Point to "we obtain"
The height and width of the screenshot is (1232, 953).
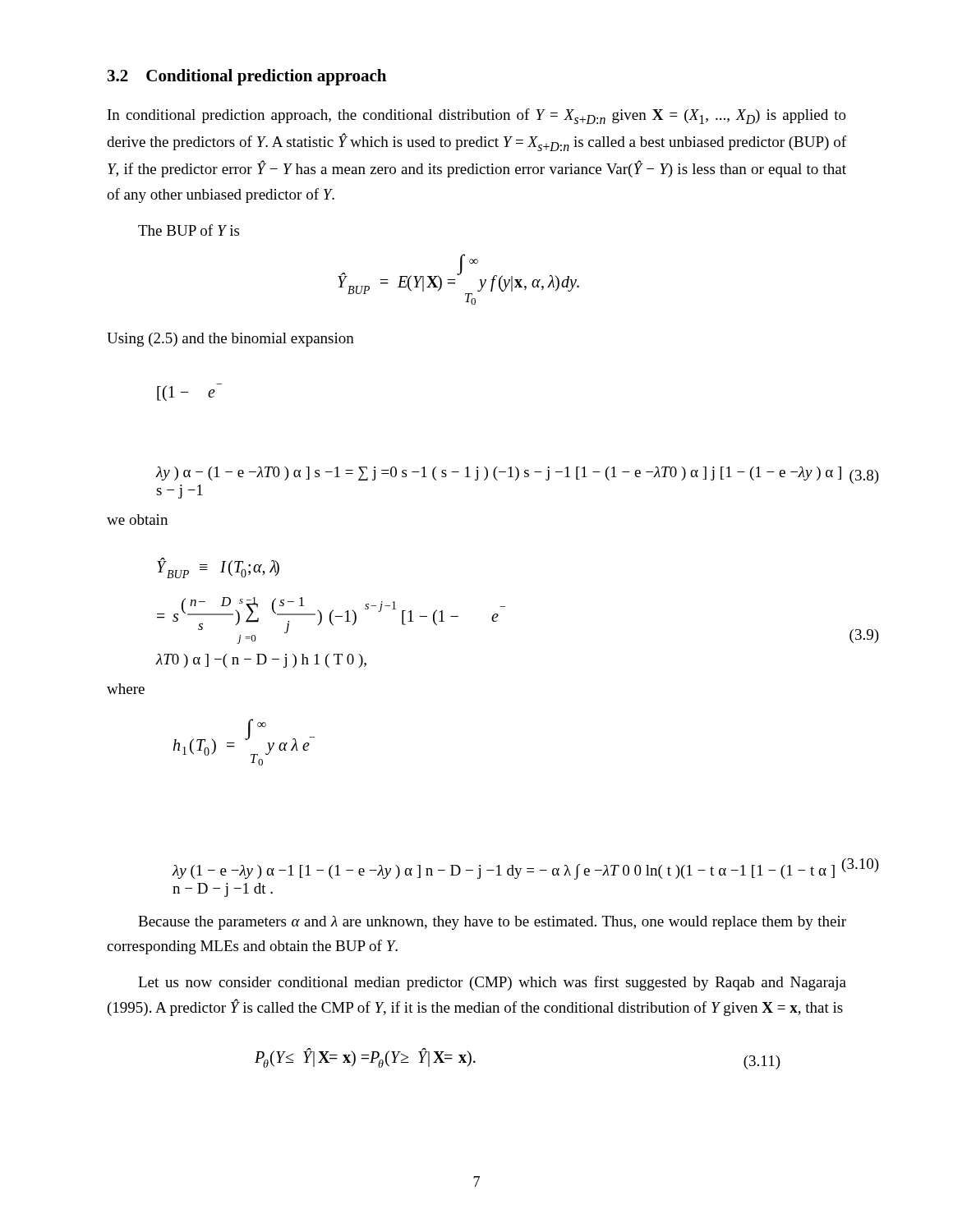(x=137, y=519)
